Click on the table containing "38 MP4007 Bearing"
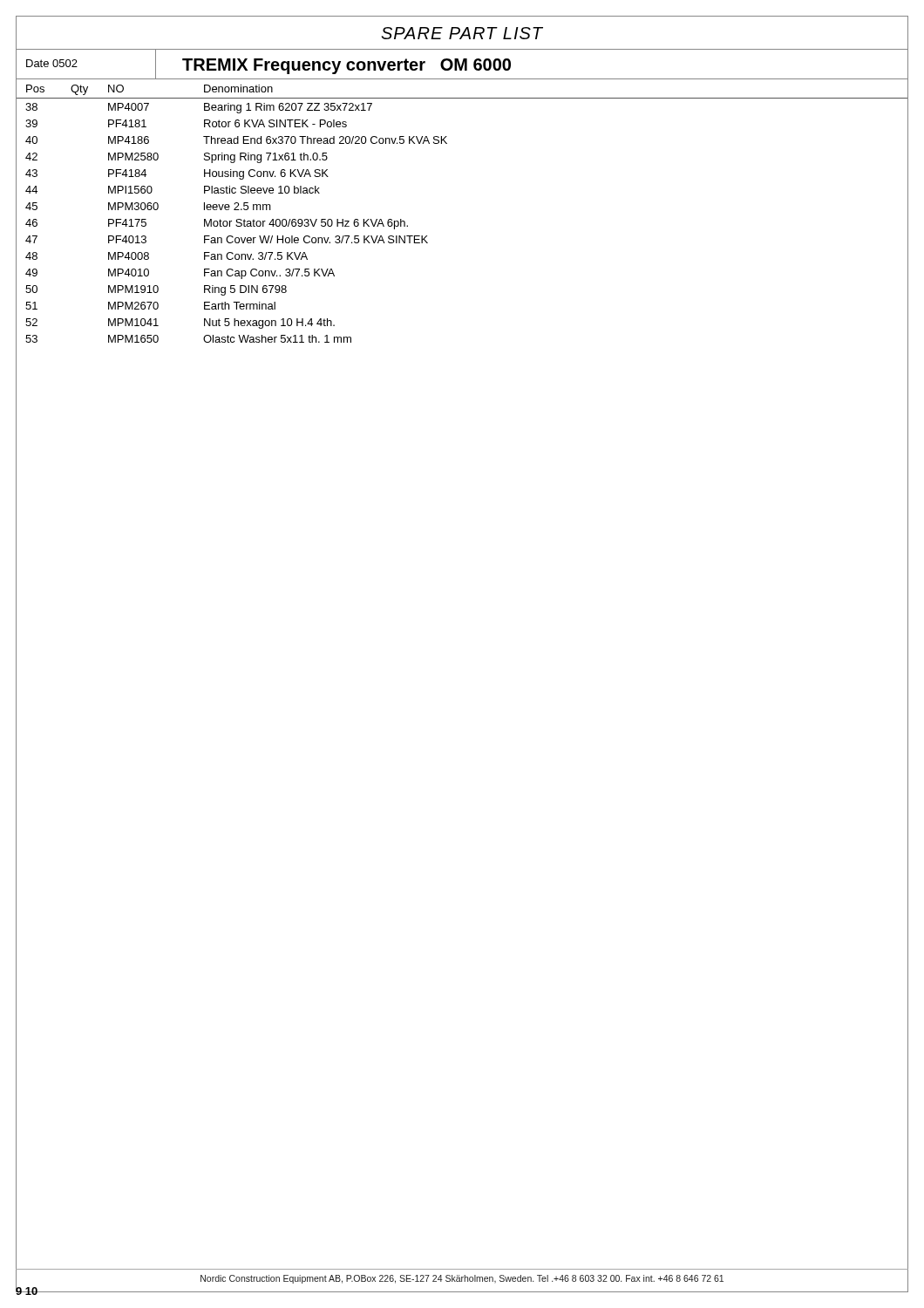924x1308 pixels. [x=462, y=223]
